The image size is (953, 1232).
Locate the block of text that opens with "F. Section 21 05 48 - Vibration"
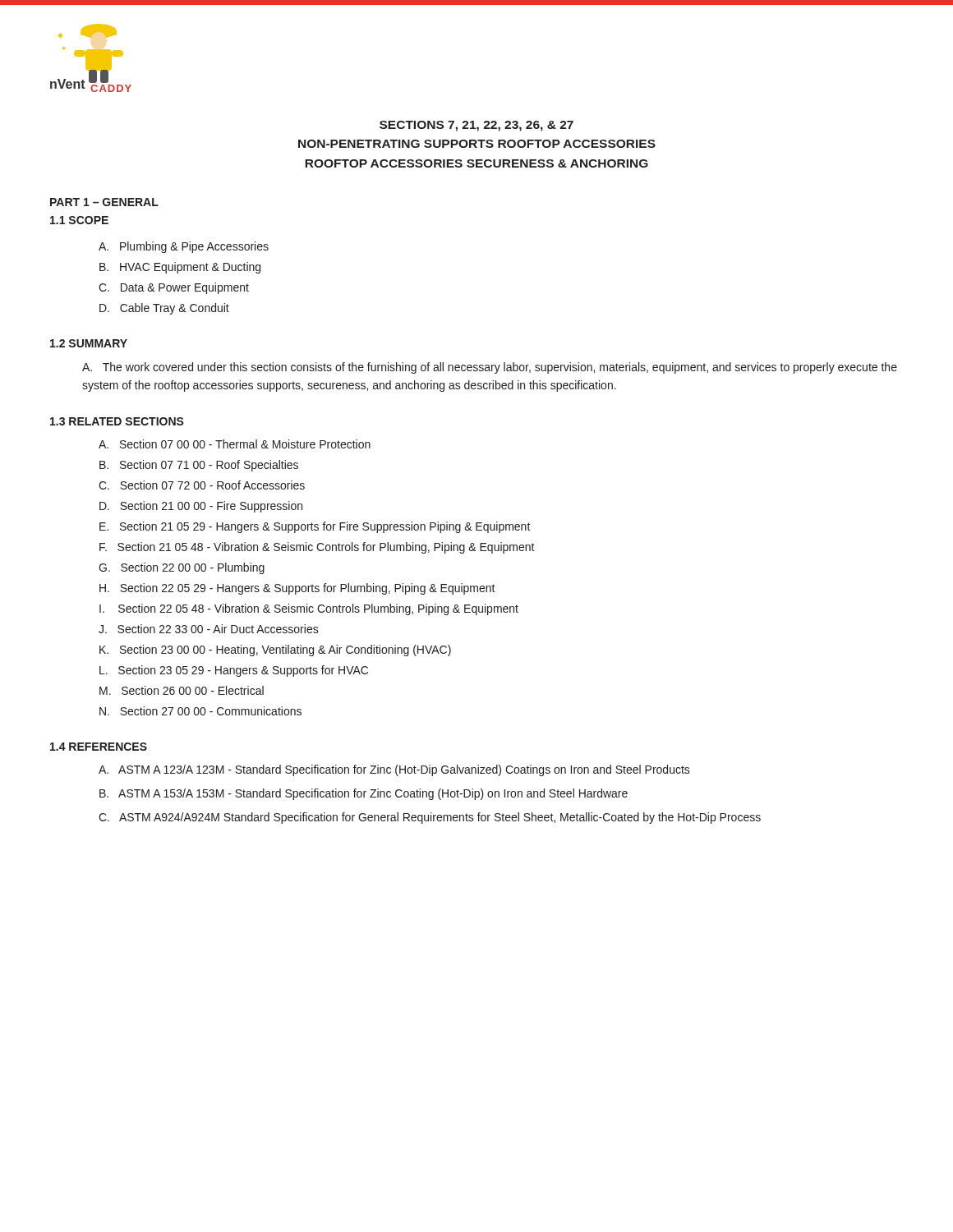tap(316, 547)
